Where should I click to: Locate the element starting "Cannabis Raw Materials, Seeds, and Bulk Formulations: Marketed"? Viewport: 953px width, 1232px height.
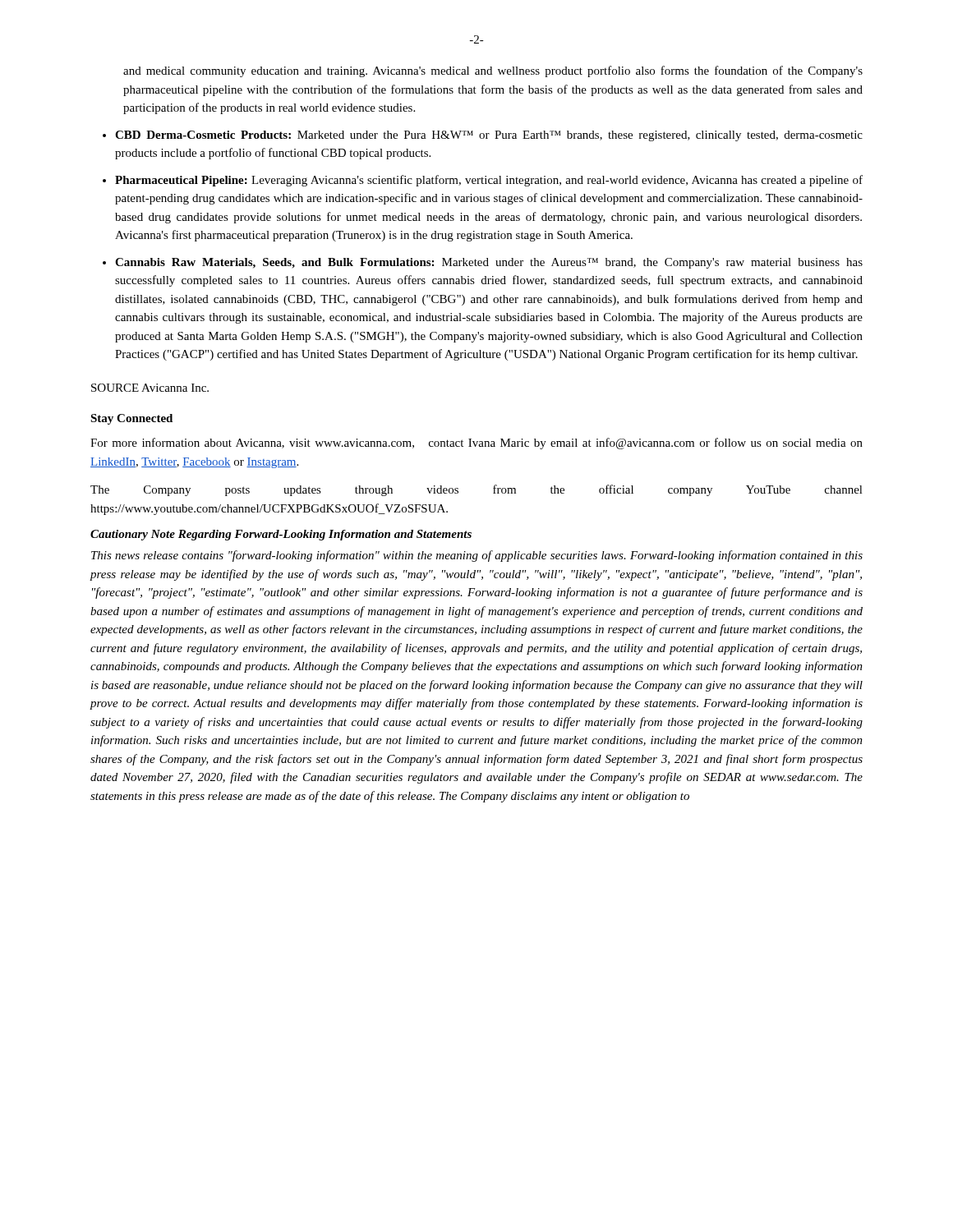point(489,308)
